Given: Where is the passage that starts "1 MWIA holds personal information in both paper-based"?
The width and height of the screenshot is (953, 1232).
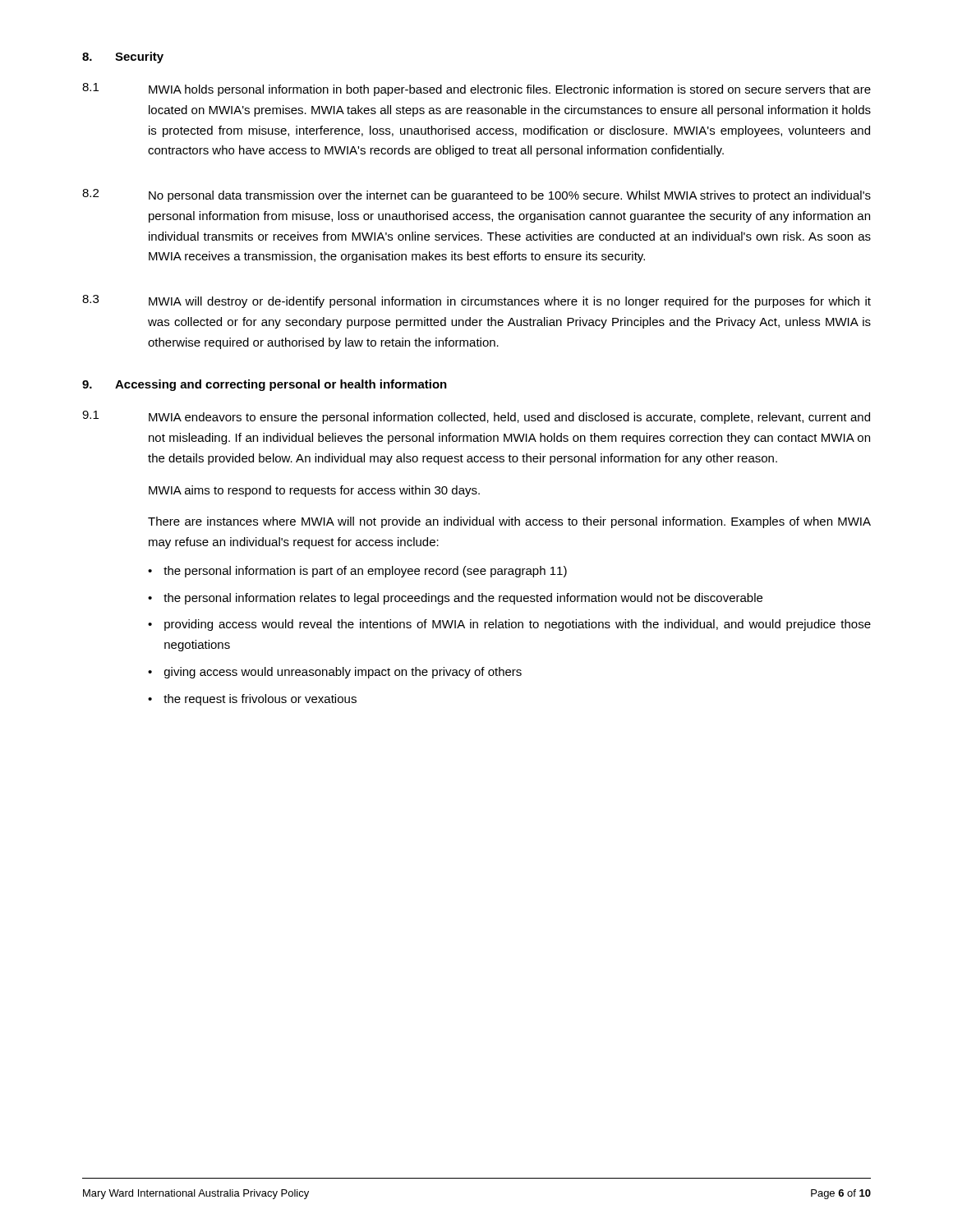Looking at the screenshot, I should pos(476,120).
